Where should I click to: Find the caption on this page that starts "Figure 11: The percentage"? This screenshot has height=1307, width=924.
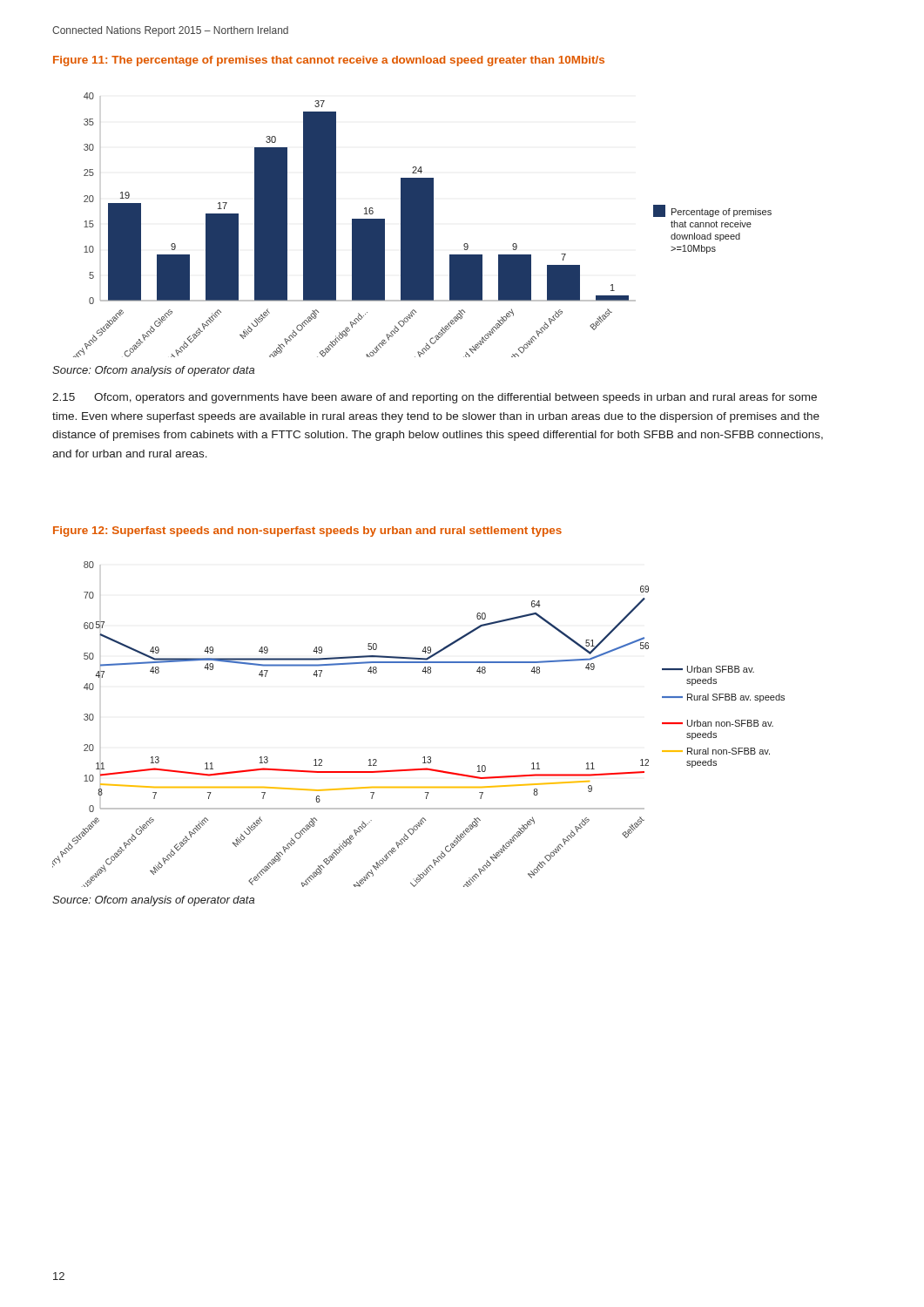coord(329,60)
